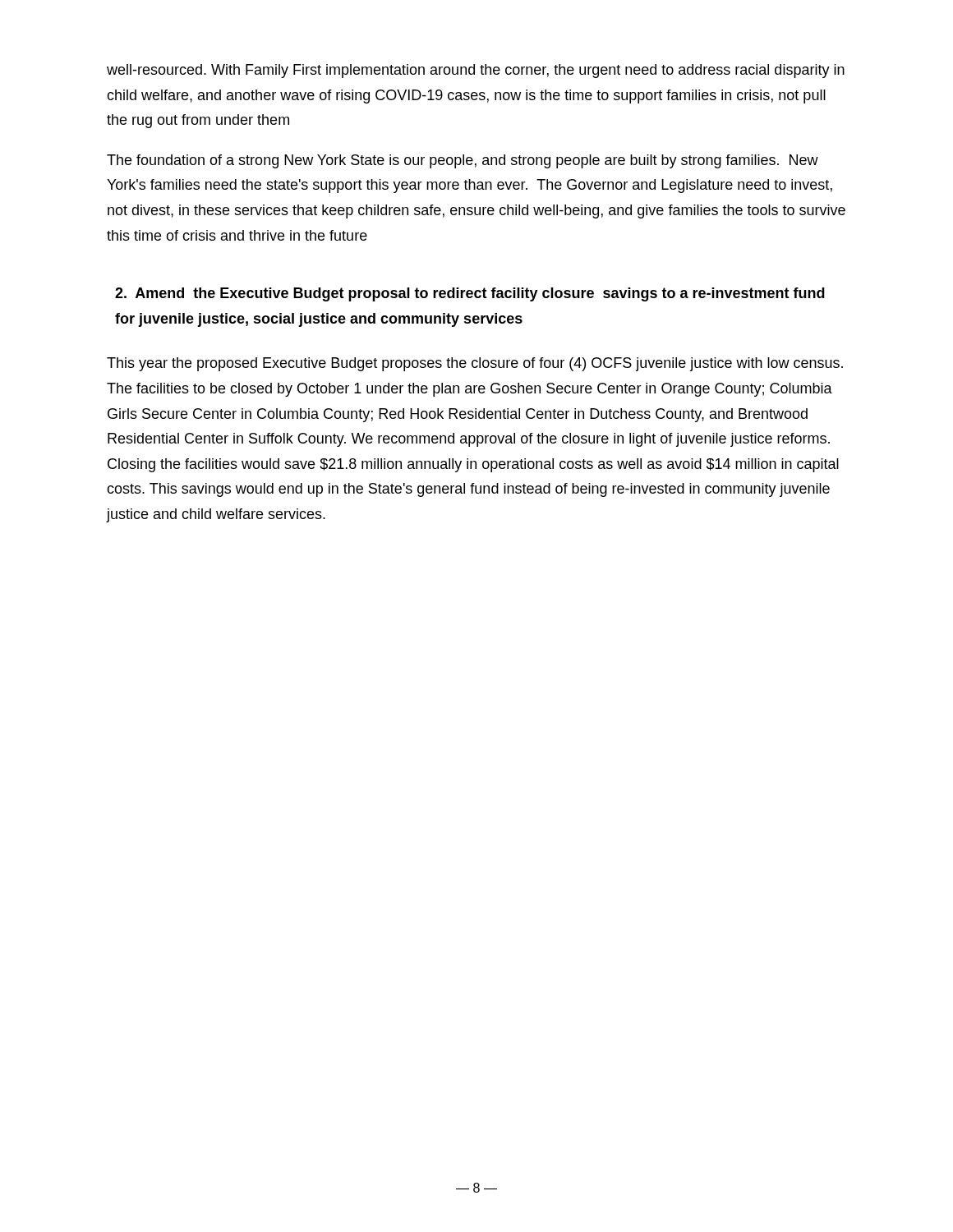
Task: Click on the text block containing "This year the proposed Executive Budget proposes"
Action: pos(475,439)
